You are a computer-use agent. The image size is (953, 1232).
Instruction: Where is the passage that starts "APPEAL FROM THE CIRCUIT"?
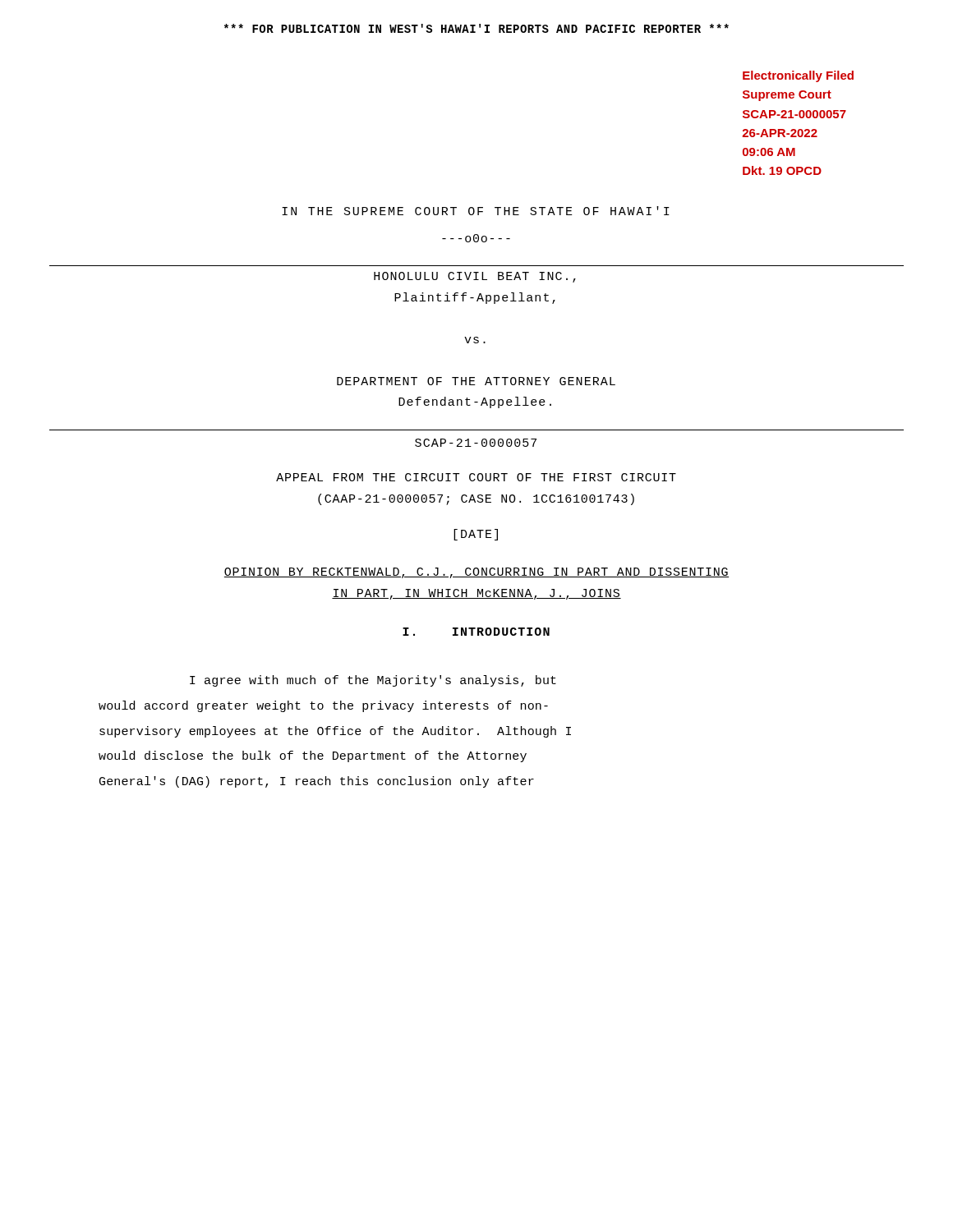point(476,489)
